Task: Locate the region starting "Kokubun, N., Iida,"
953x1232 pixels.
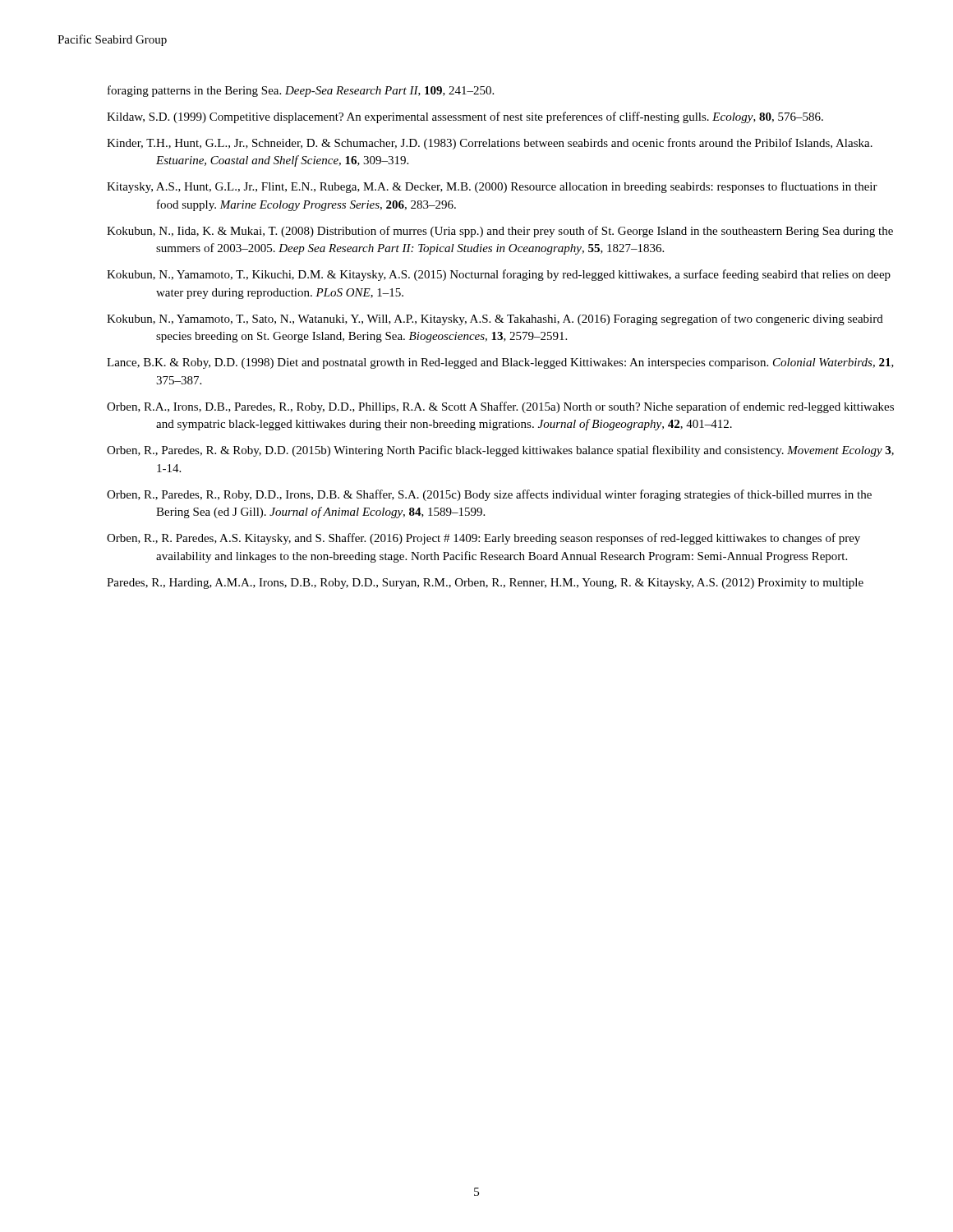Action: [500, 239]
